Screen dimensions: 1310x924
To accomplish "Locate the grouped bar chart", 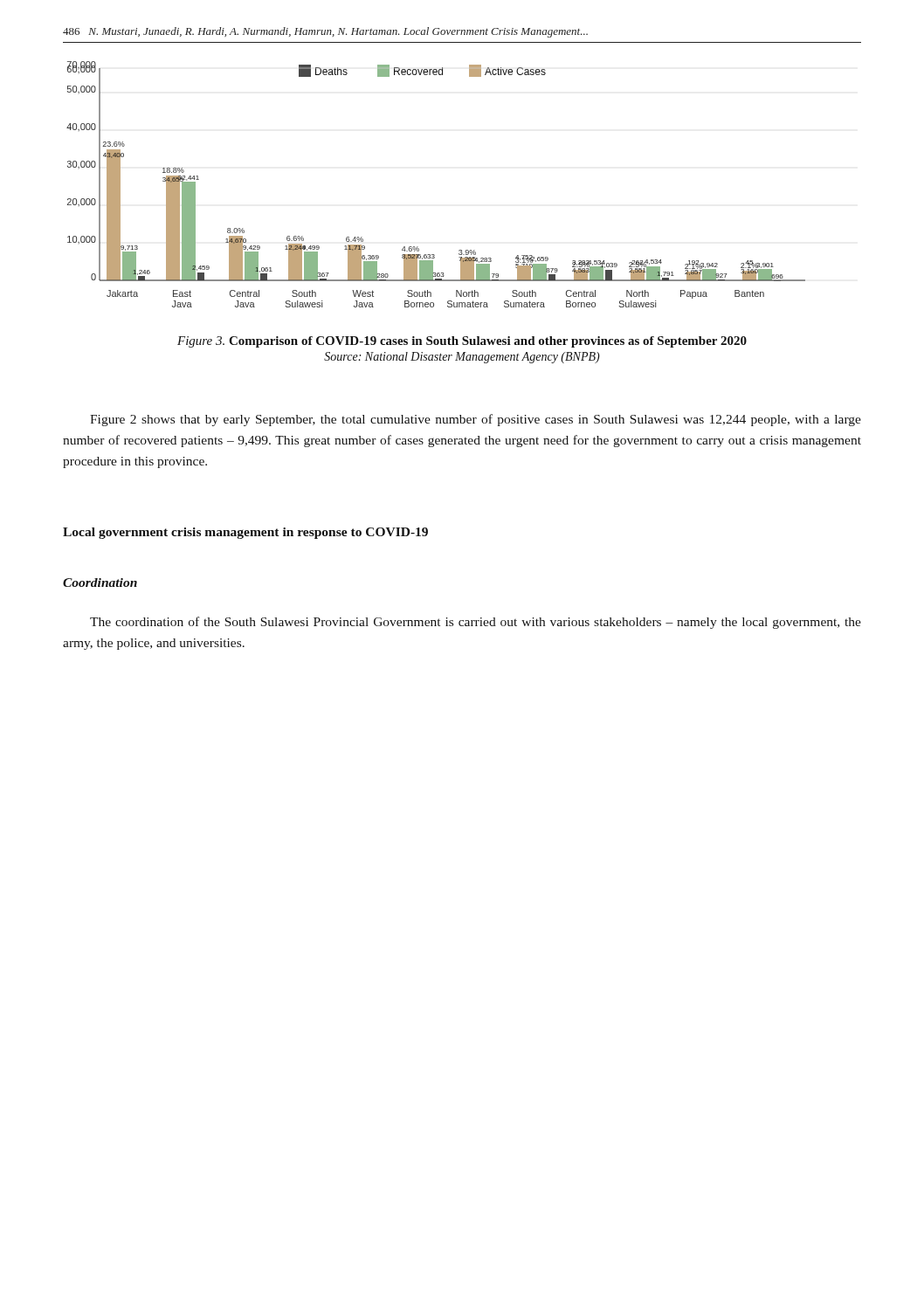I will coord(462,196).
